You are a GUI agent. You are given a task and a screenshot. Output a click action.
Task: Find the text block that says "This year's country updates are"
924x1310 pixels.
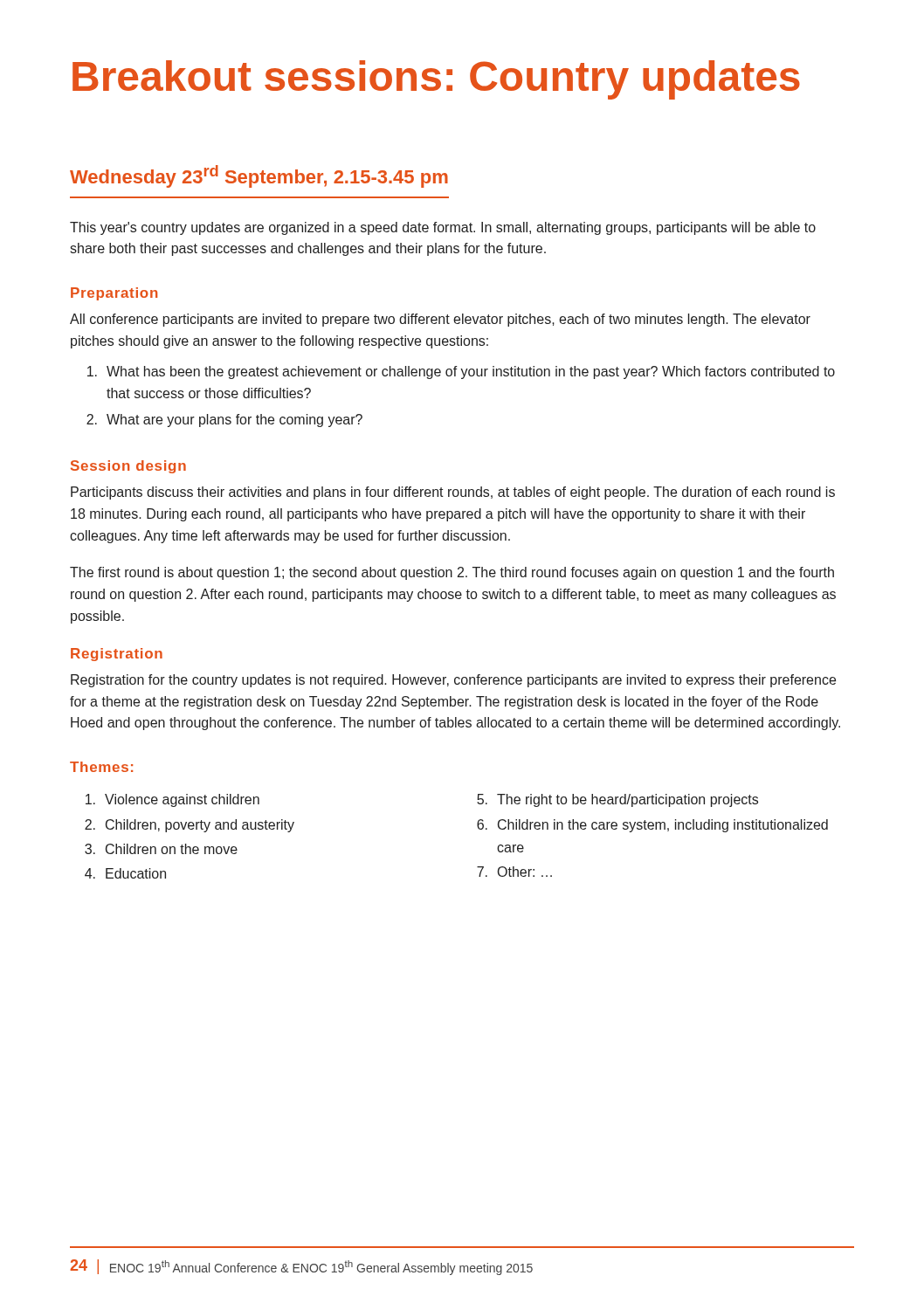(x=462, y=239)
